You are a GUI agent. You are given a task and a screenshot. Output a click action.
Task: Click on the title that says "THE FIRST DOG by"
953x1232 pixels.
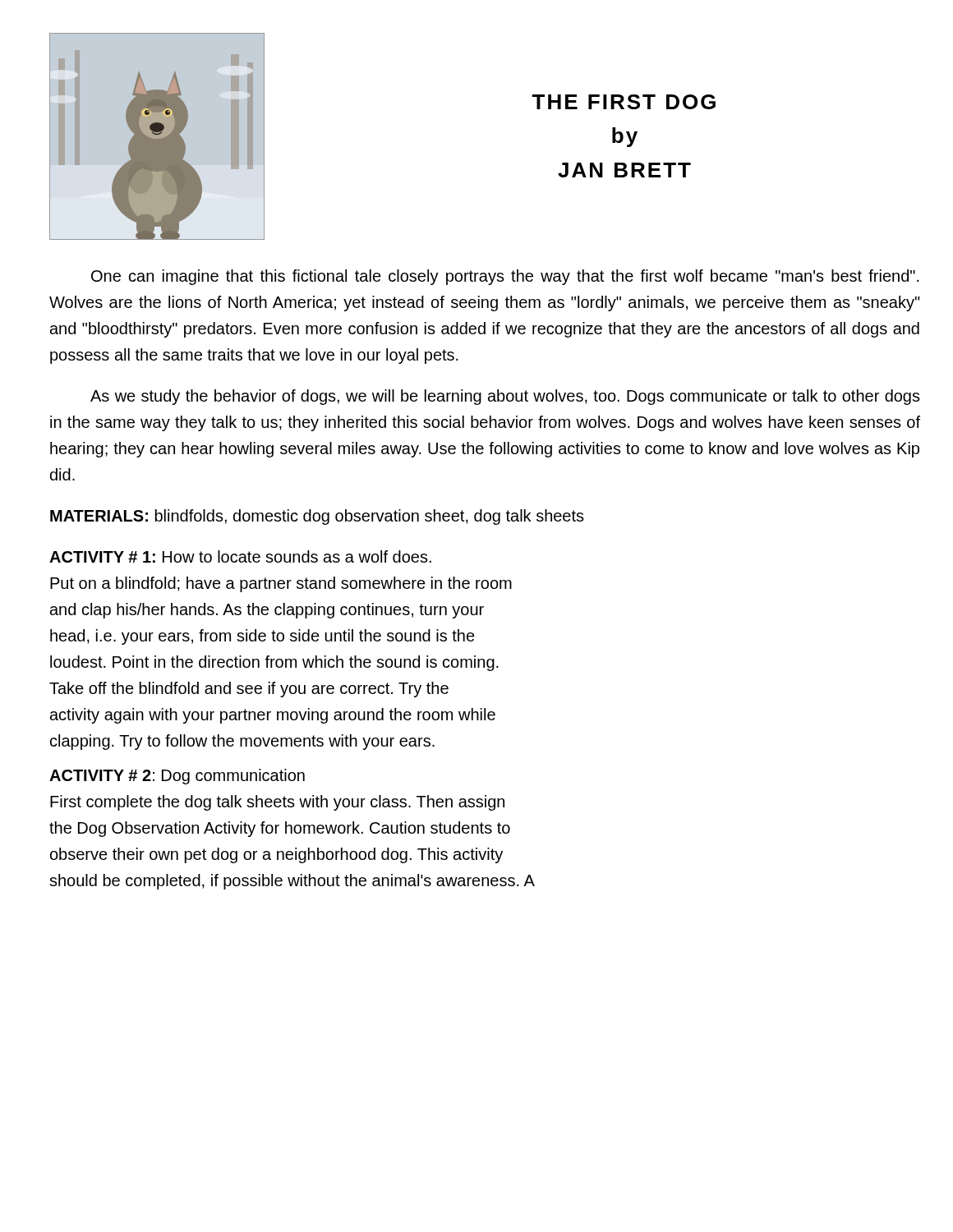[625, 136]
